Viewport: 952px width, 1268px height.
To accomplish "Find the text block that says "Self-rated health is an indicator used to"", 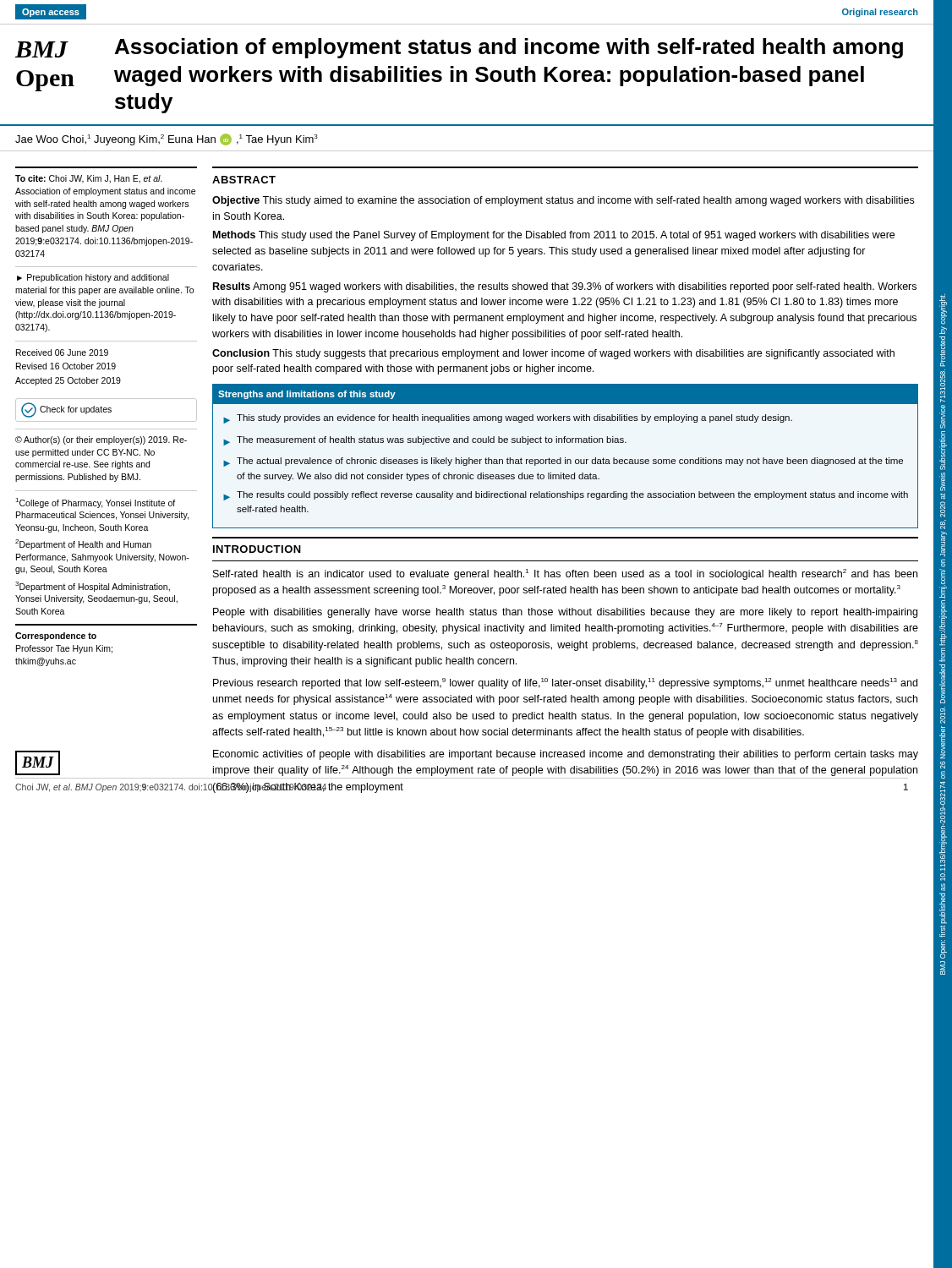I will pos(565,582).
